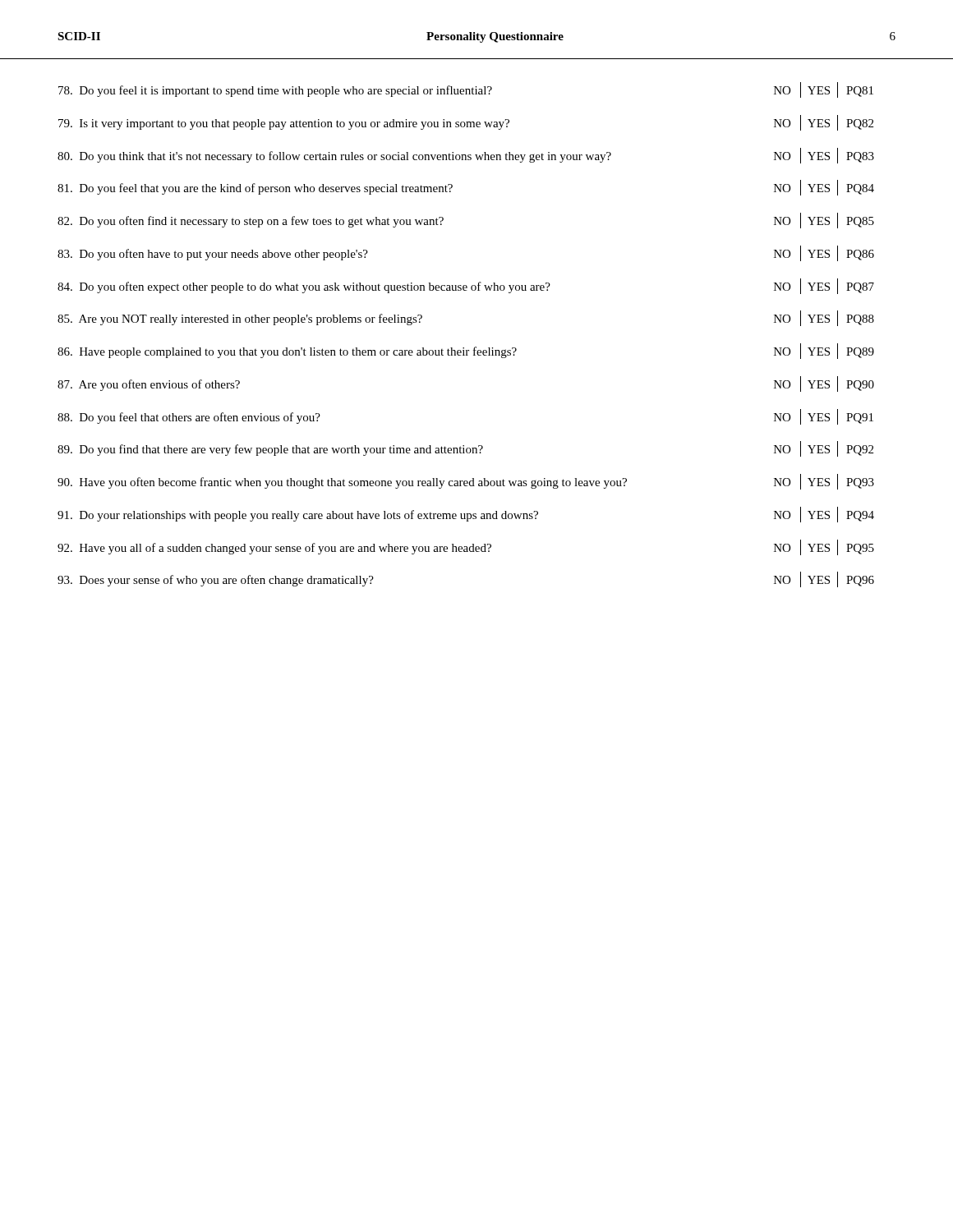Select the element starting "91. Do your relationships with"
The height and width of the screenshot is (1232, 953).
[476, 516]
